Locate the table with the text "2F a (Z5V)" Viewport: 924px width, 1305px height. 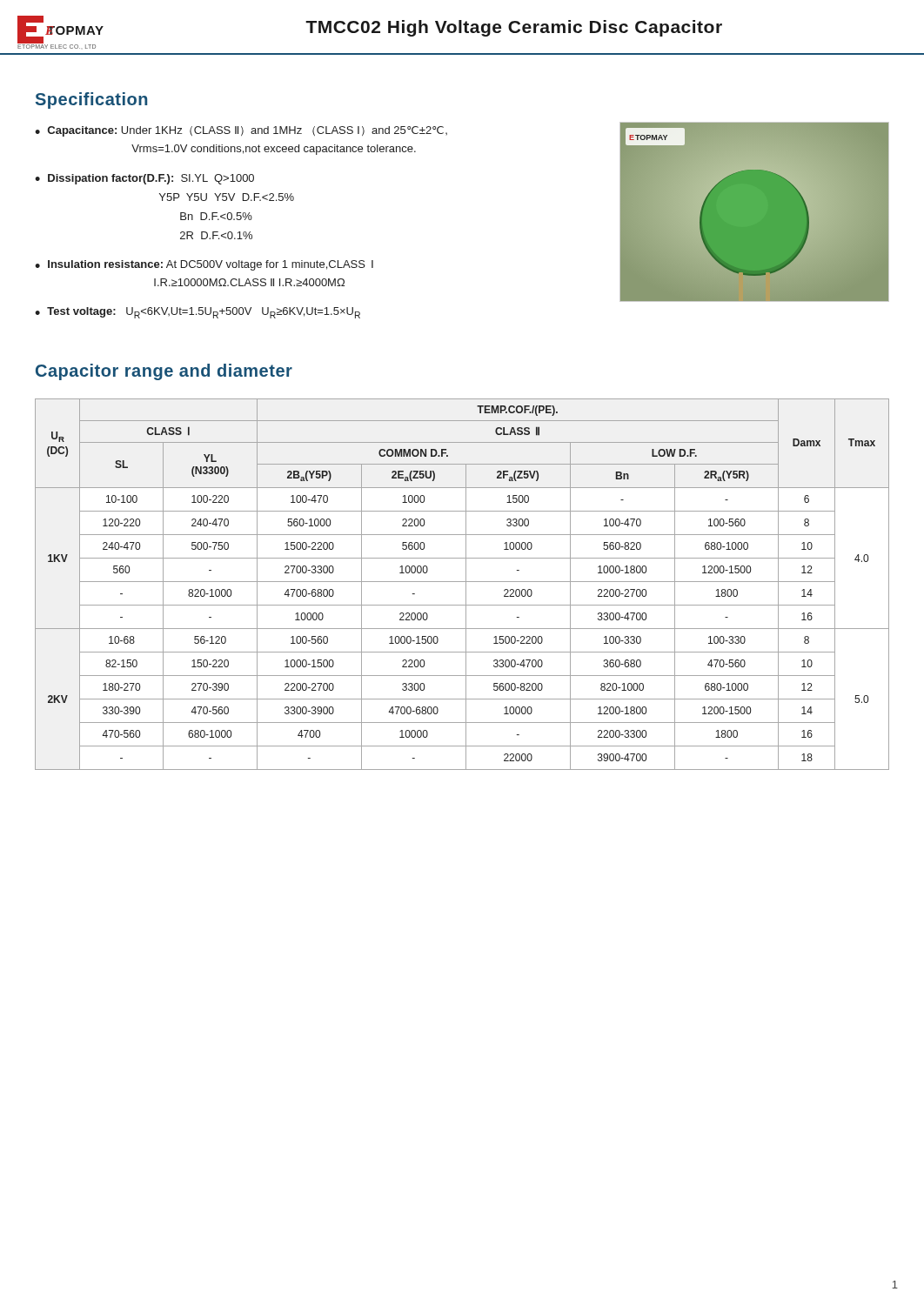(462, 584)
